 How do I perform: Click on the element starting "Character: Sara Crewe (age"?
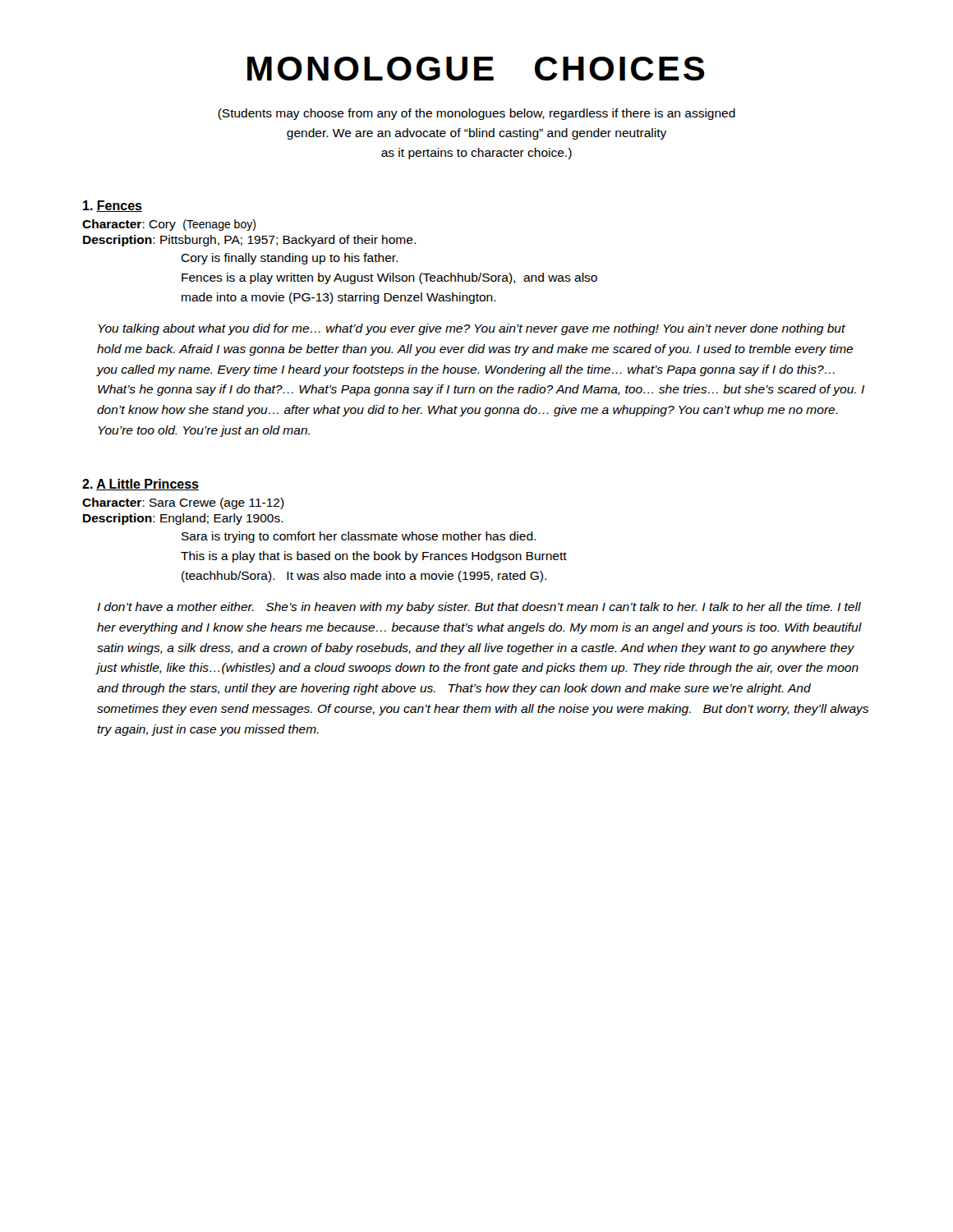476,540
